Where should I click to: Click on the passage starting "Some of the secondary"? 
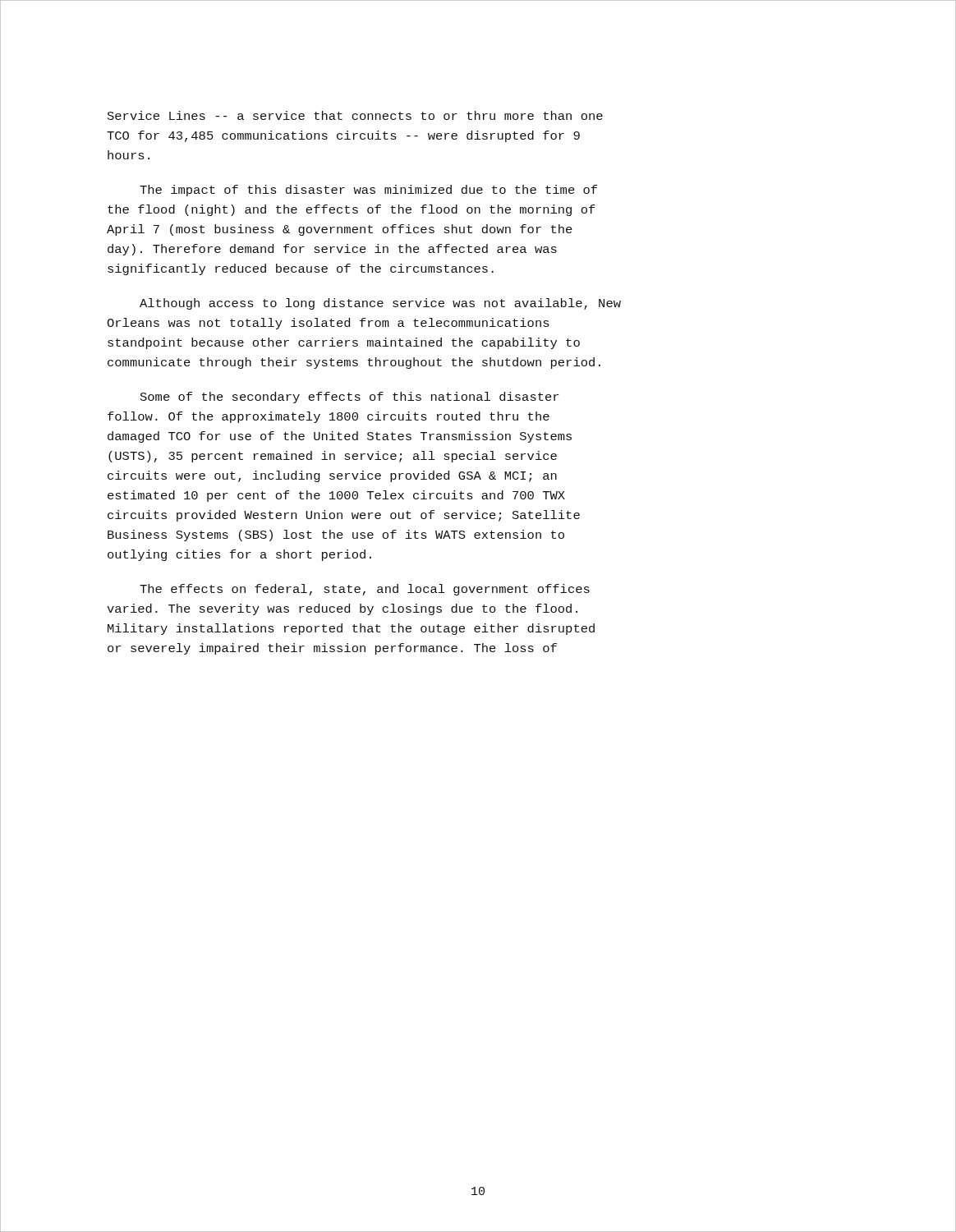click(344, 477)
